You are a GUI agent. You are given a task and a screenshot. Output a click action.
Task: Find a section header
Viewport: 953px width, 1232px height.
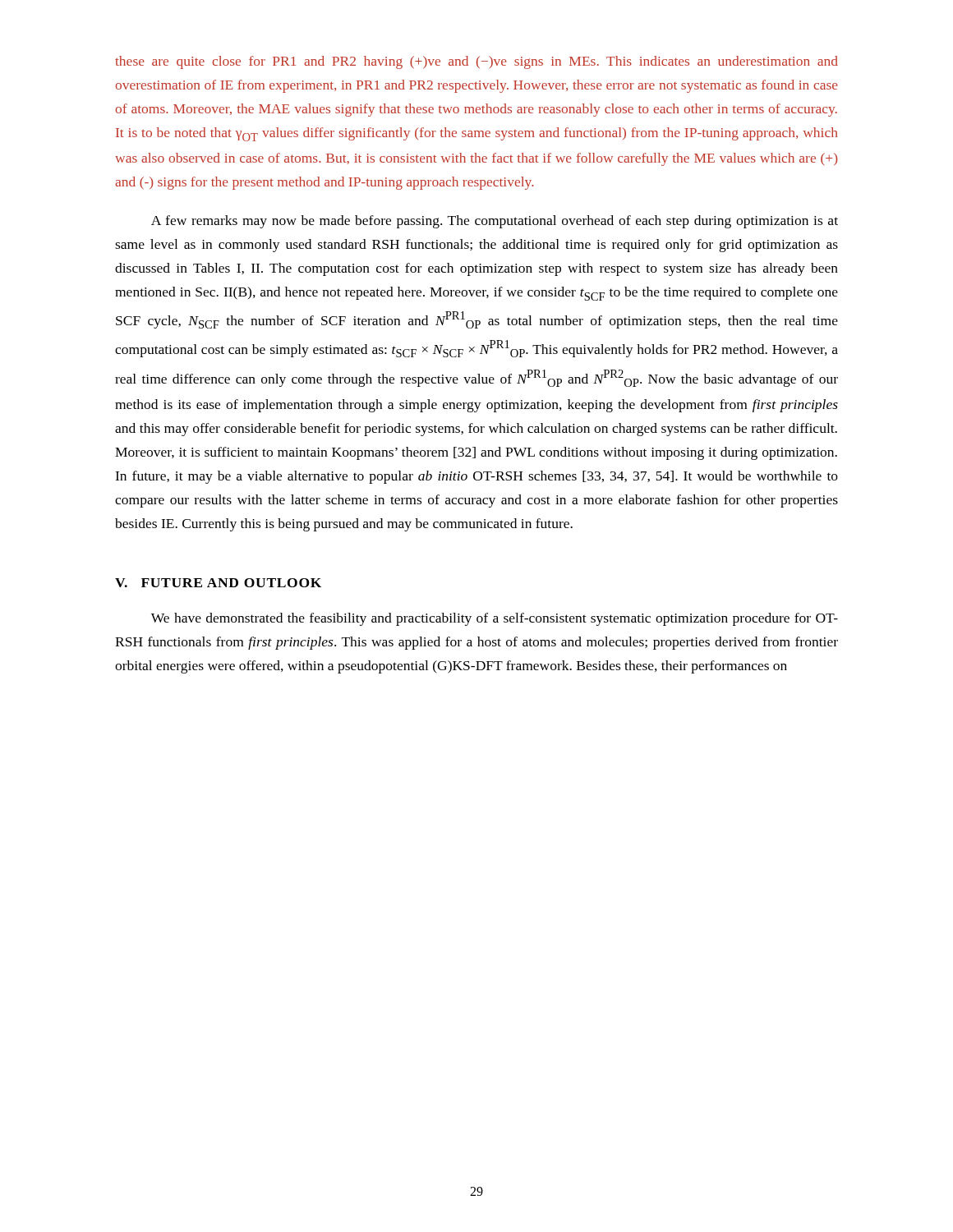[219, 583]
